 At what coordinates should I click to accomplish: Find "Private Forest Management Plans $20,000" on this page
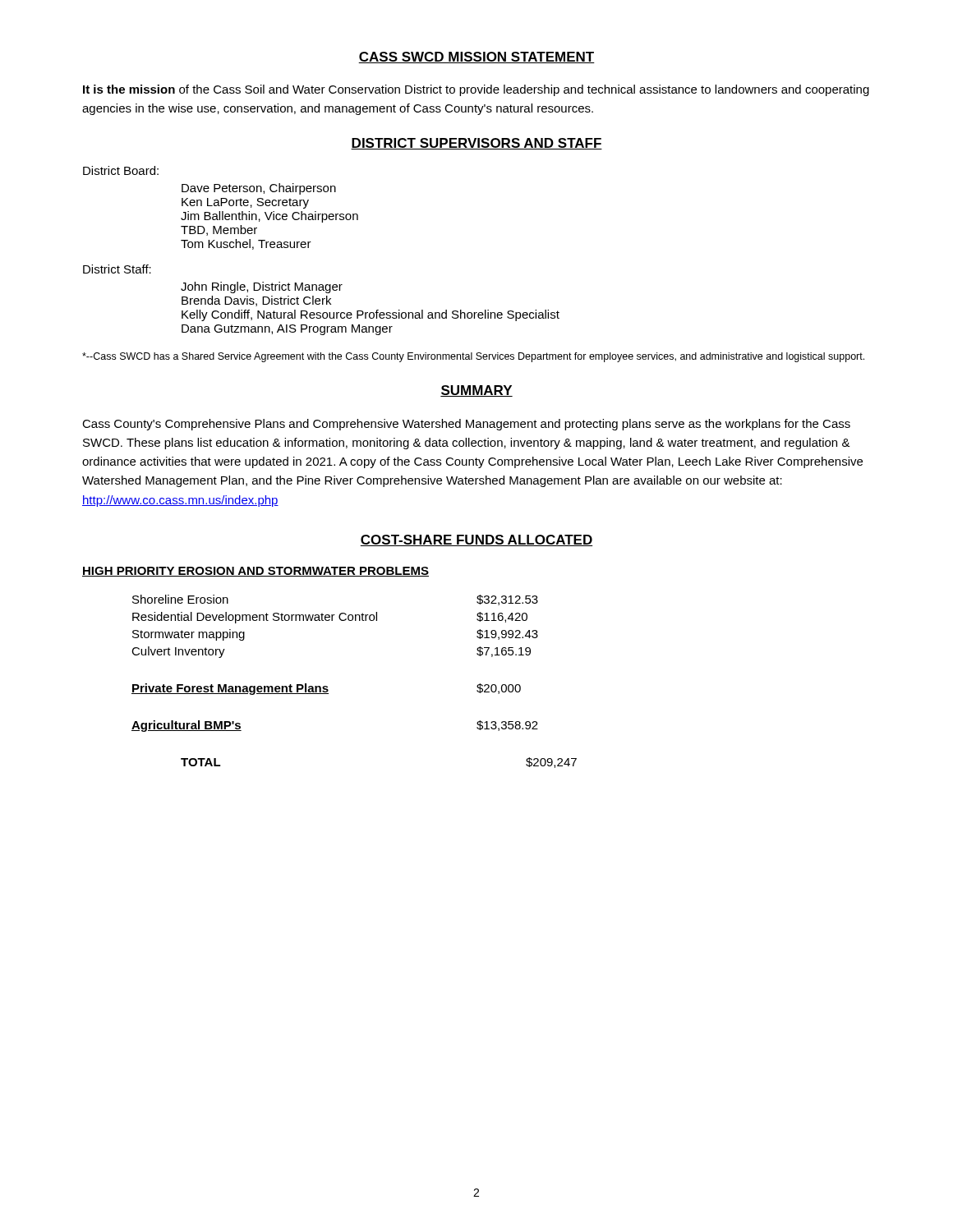(476, 688)
